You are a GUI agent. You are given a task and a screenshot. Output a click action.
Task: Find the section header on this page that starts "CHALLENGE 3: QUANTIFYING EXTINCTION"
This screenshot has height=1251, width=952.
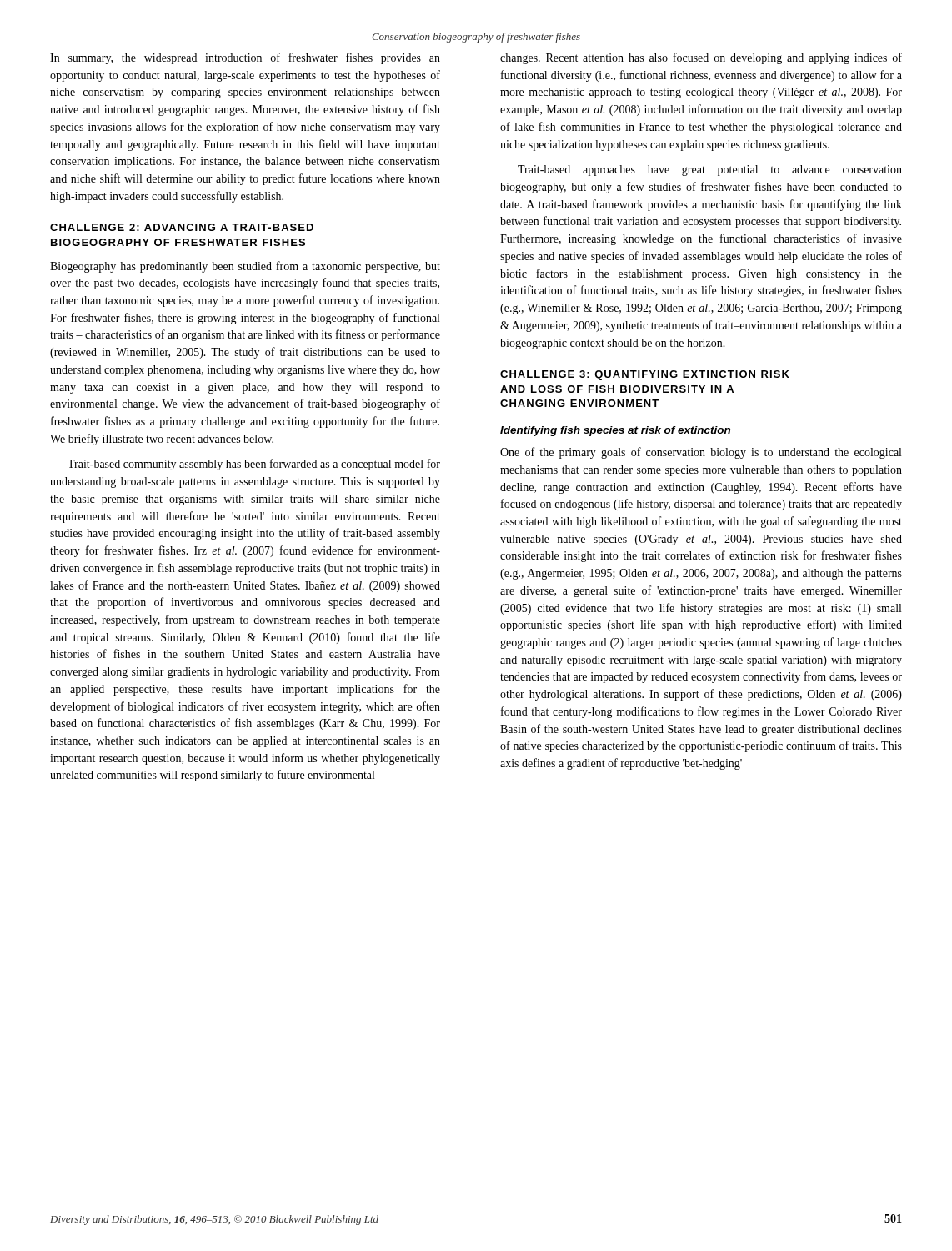(x=645, y=389)
